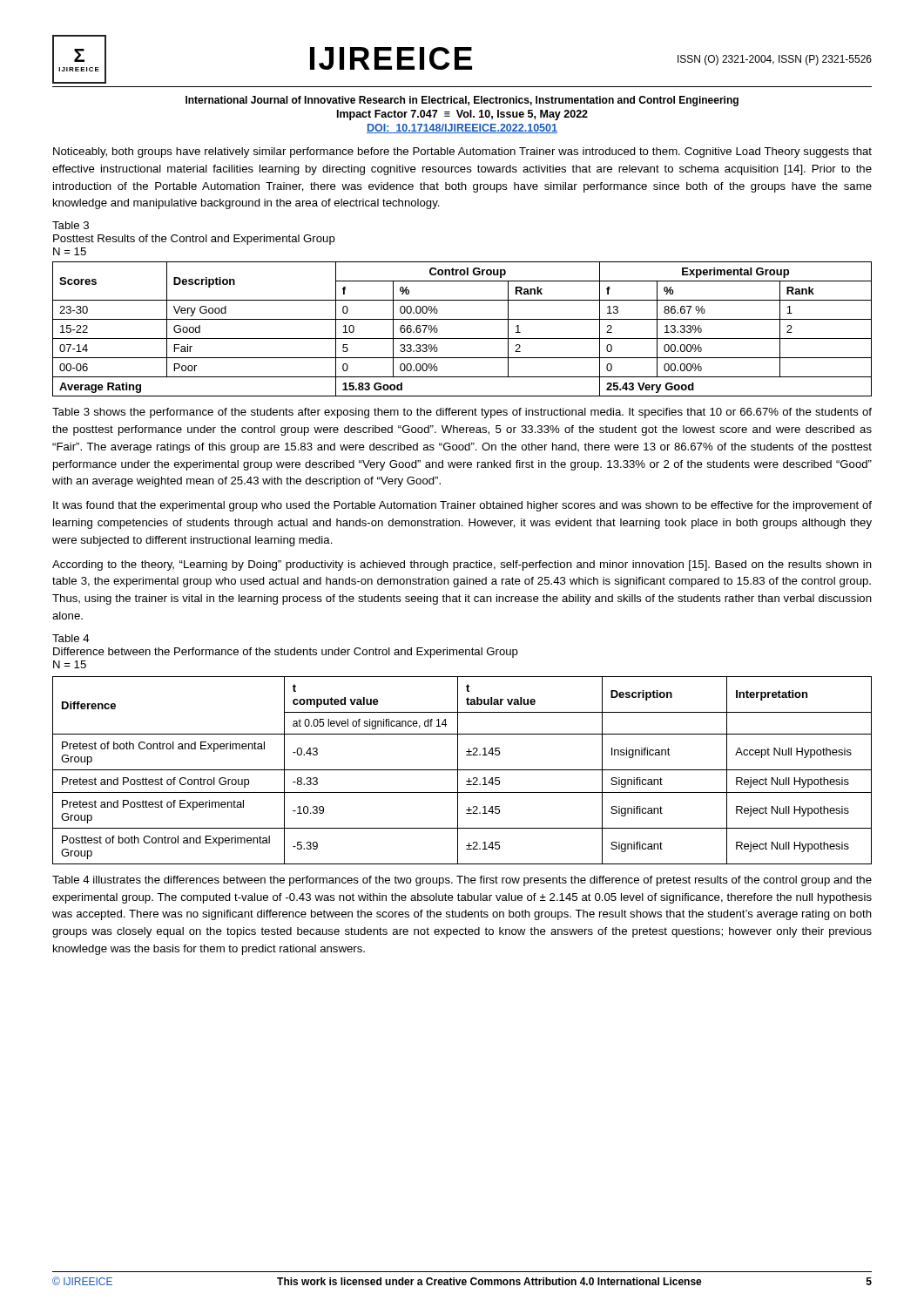Click the passage that begins "According to the theory, “Learning by Doing”"
The width and height of the screenshot is (924, 1307).
[x=462, y=590]
